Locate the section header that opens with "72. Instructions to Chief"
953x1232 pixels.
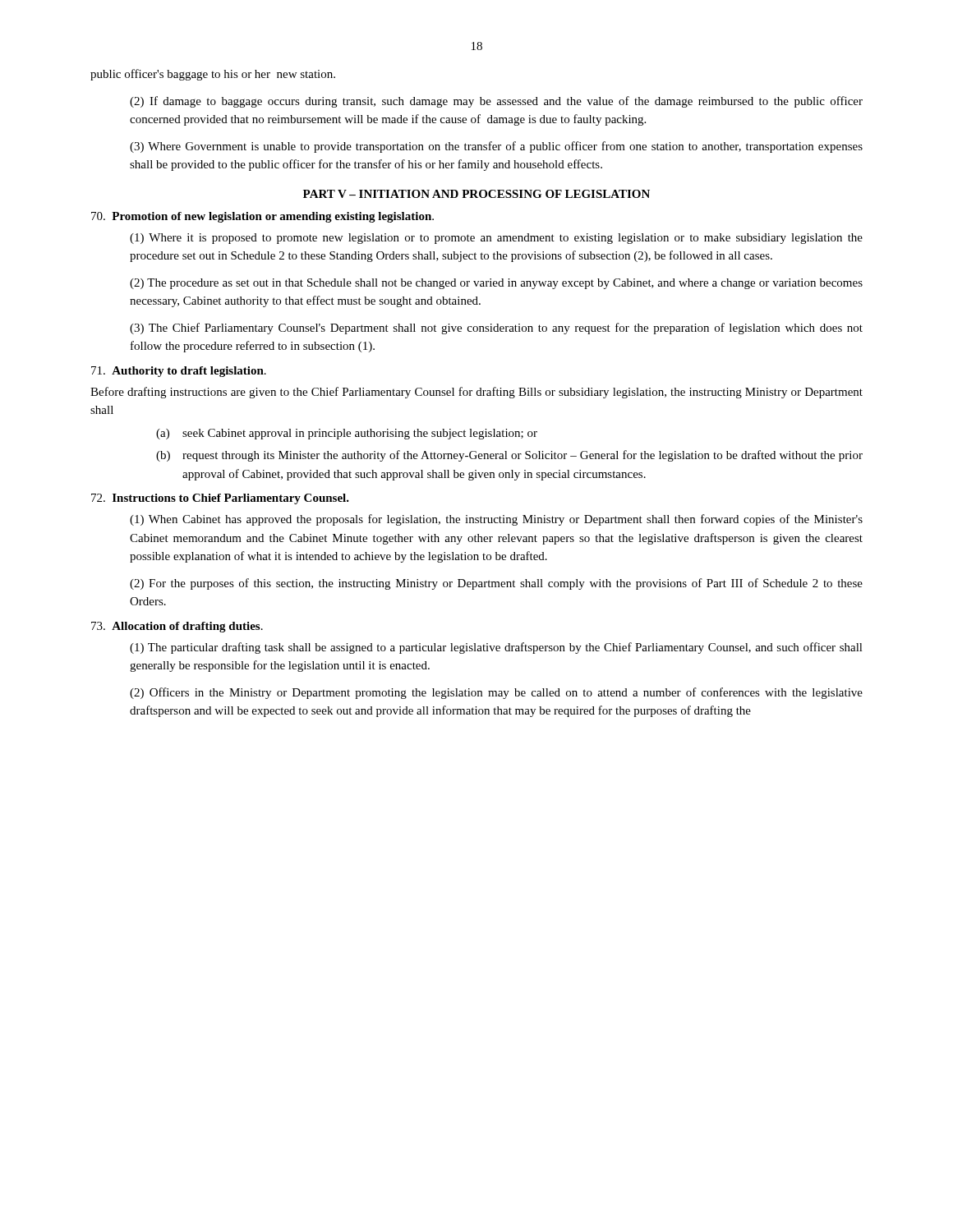[220, 498]
